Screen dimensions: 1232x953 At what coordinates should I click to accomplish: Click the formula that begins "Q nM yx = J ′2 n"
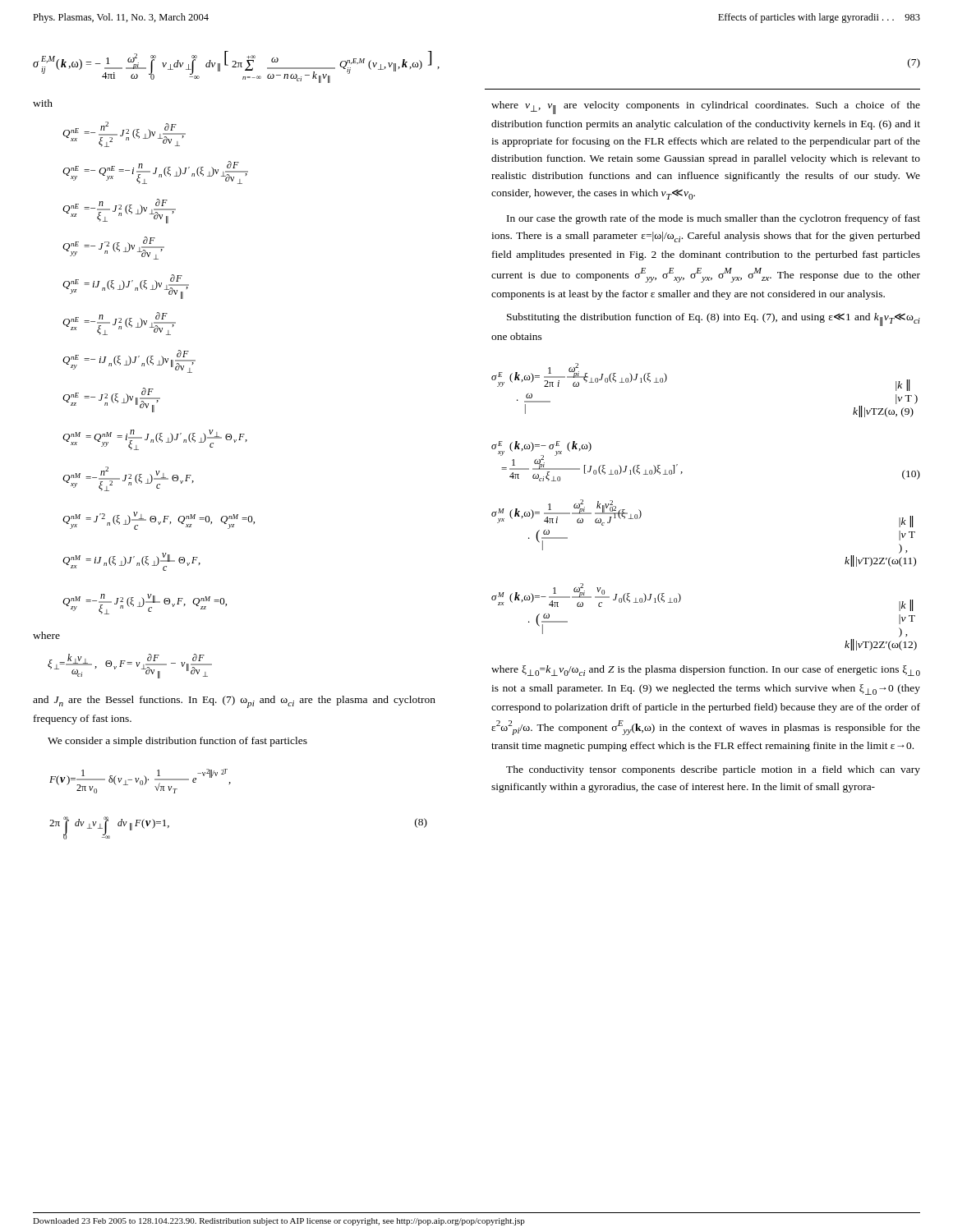(x=249, y=518)
